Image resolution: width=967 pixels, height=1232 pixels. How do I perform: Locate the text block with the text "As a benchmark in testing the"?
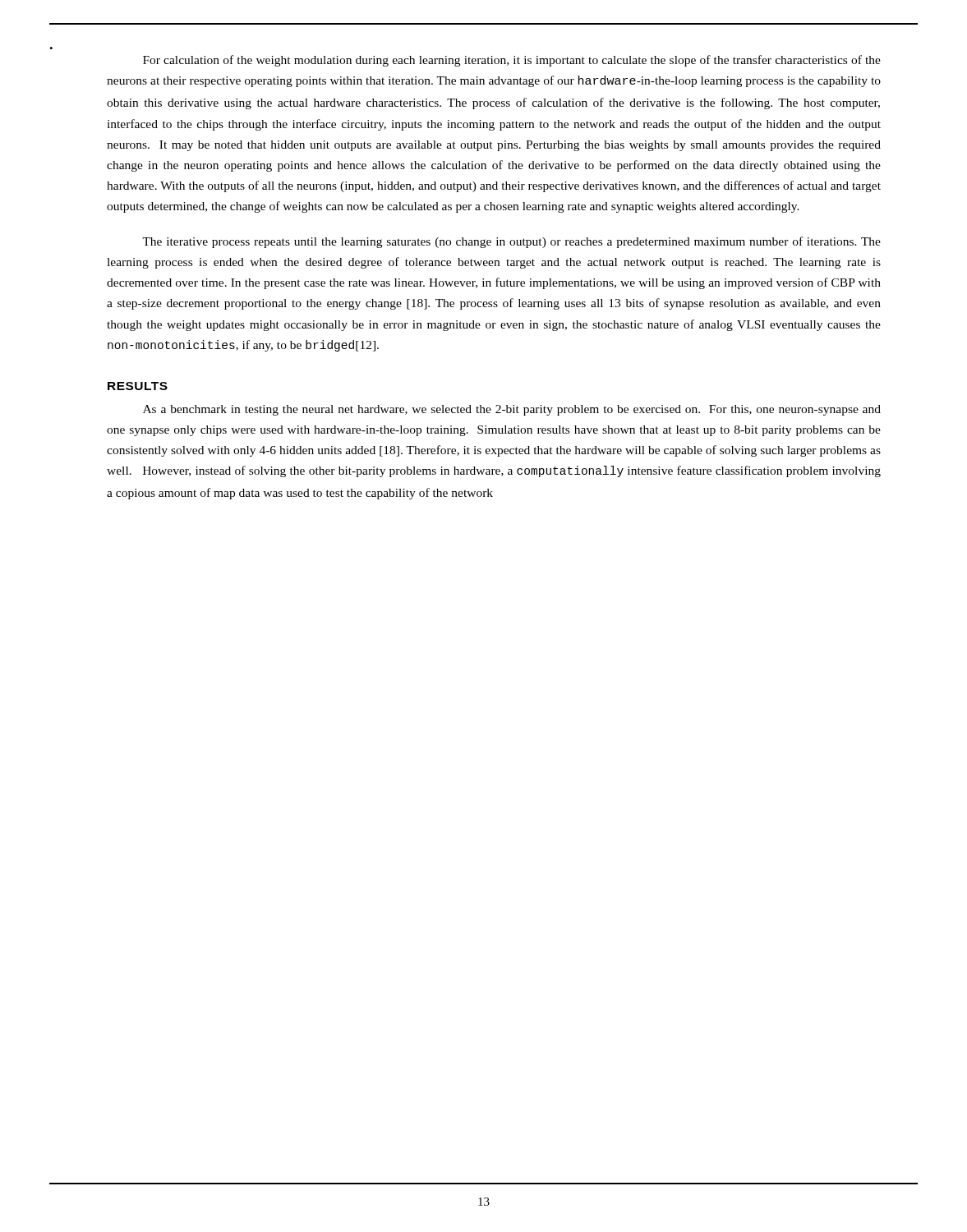tap(494, 451)
